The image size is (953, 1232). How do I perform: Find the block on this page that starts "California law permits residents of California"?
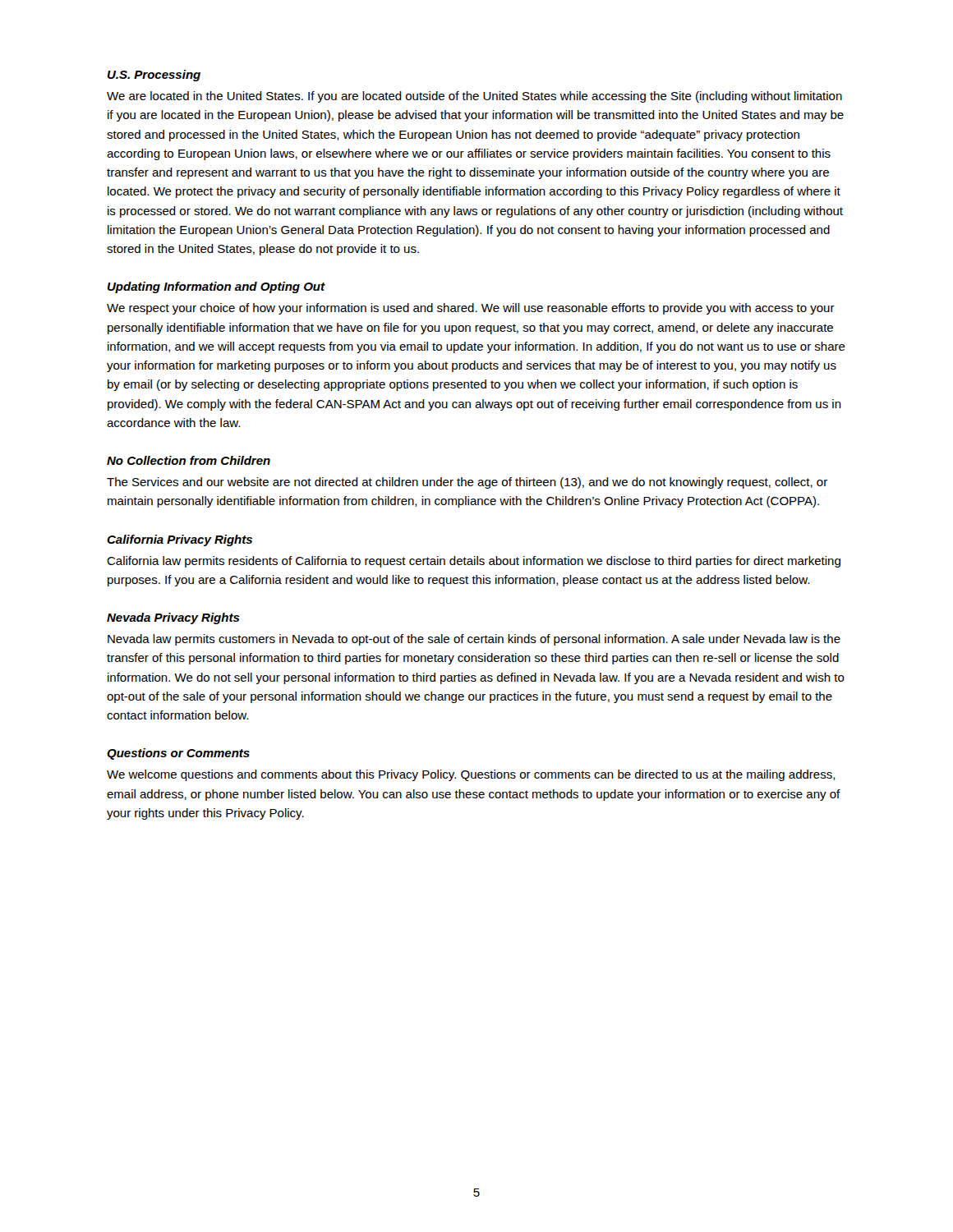pyautogui.click(x=474, y=570)
